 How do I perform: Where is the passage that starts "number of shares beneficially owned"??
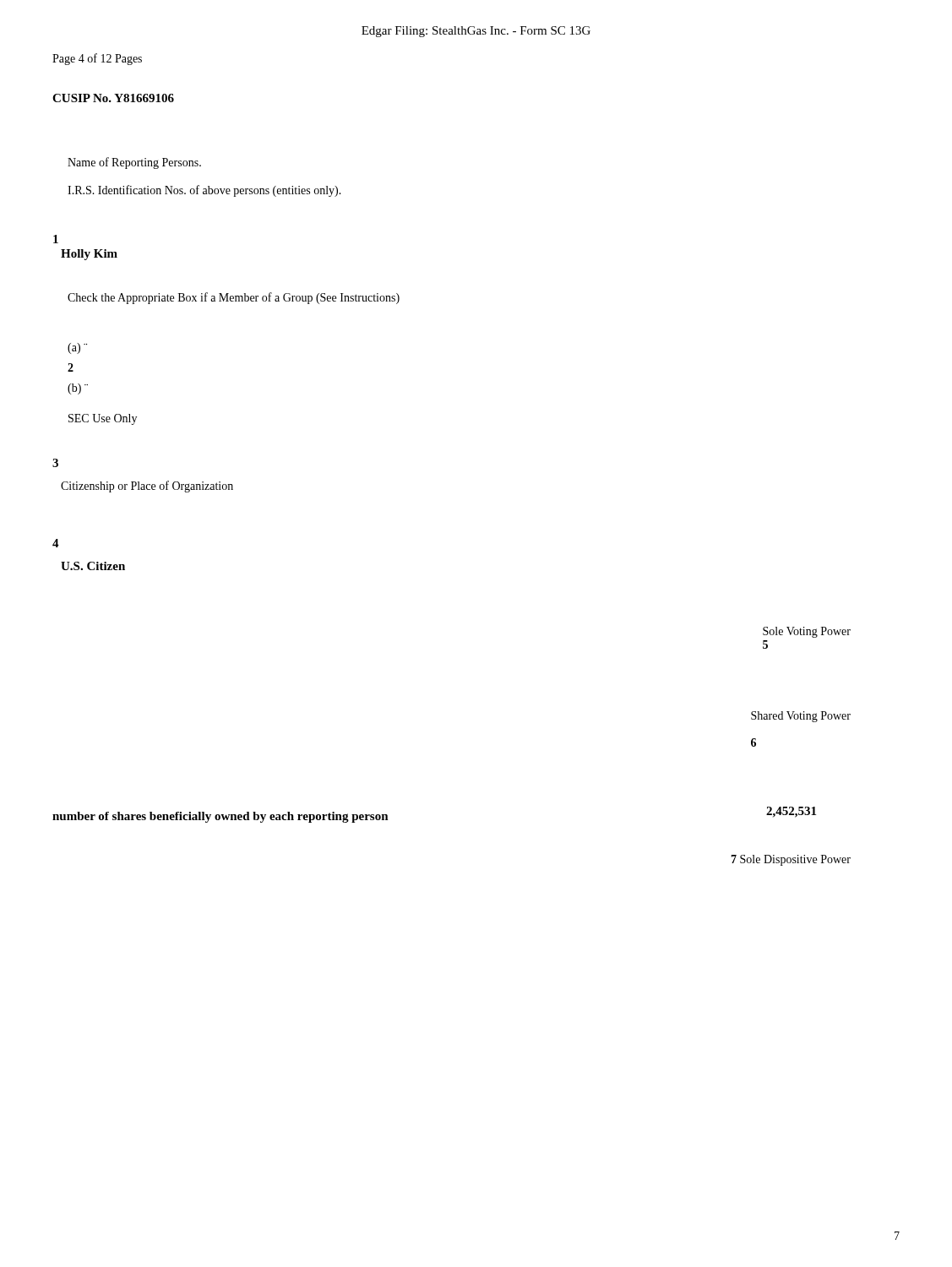pyautogui.click(x=220, y=816)
